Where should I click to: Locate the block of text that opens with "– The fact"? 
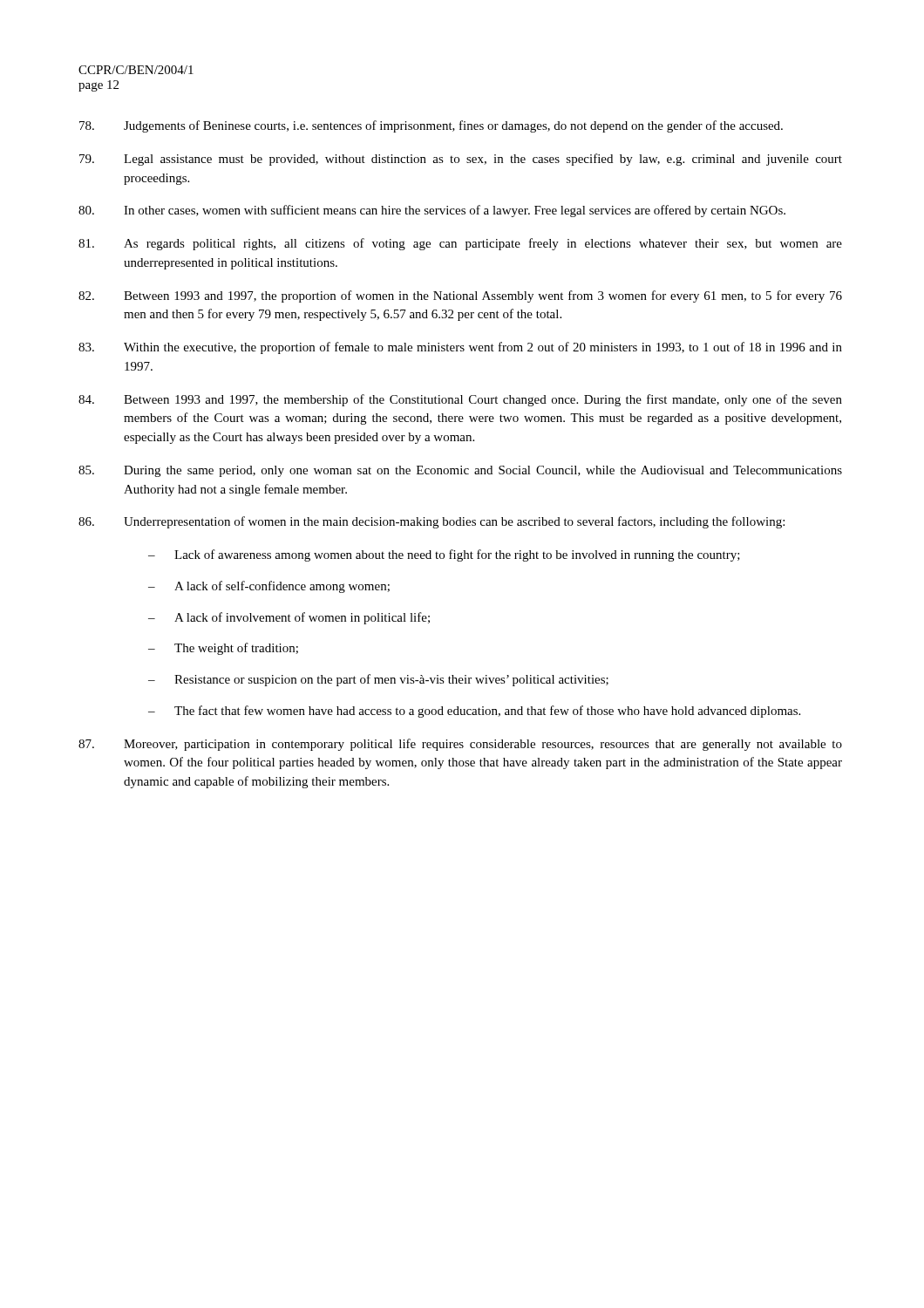(497, 711)
